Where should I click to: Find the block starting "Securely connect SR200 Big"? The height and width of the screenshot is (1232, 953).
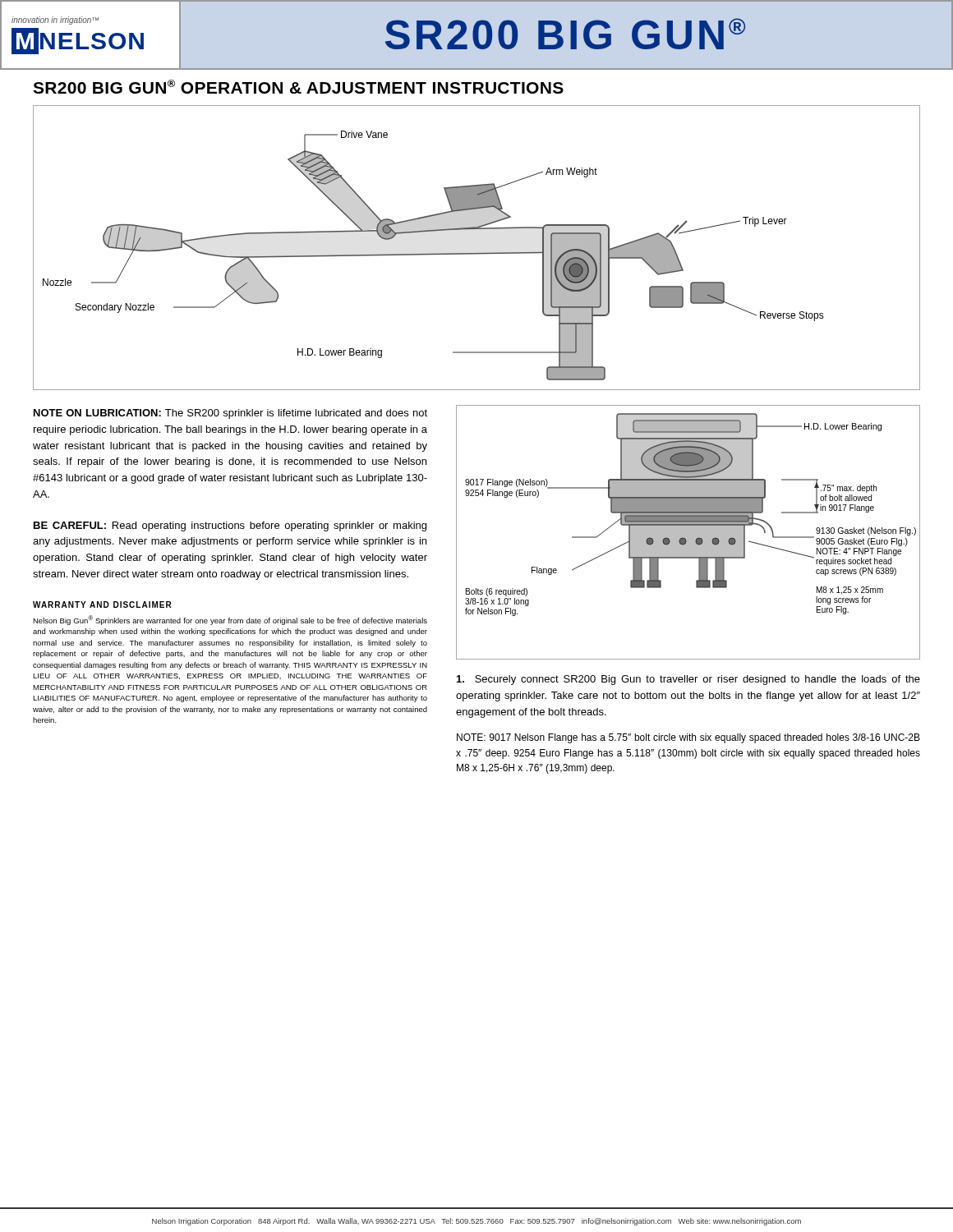click(x=688, y=695)
